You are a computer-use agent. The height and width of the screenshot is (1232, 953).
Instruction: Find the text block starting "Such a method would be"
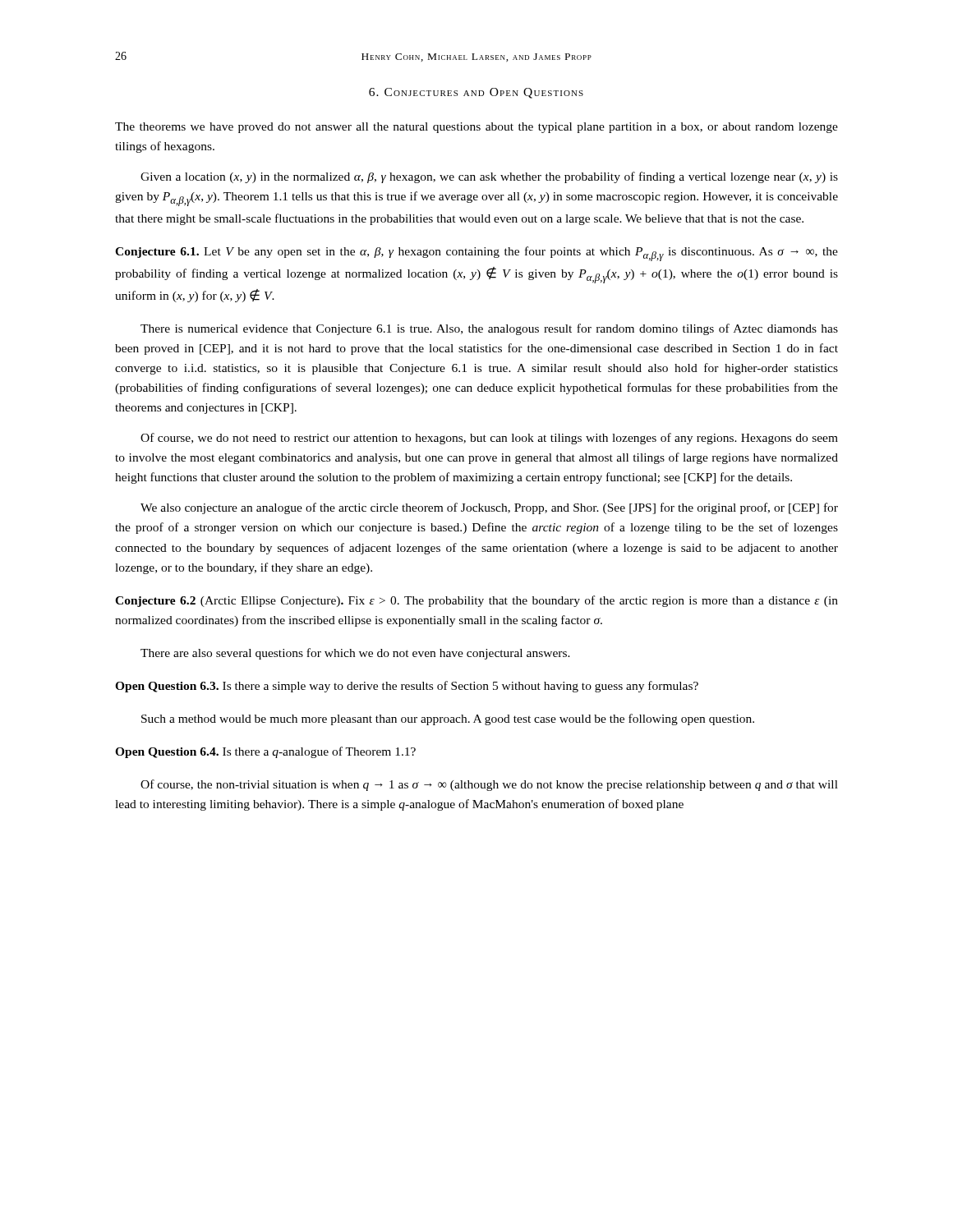448,718
